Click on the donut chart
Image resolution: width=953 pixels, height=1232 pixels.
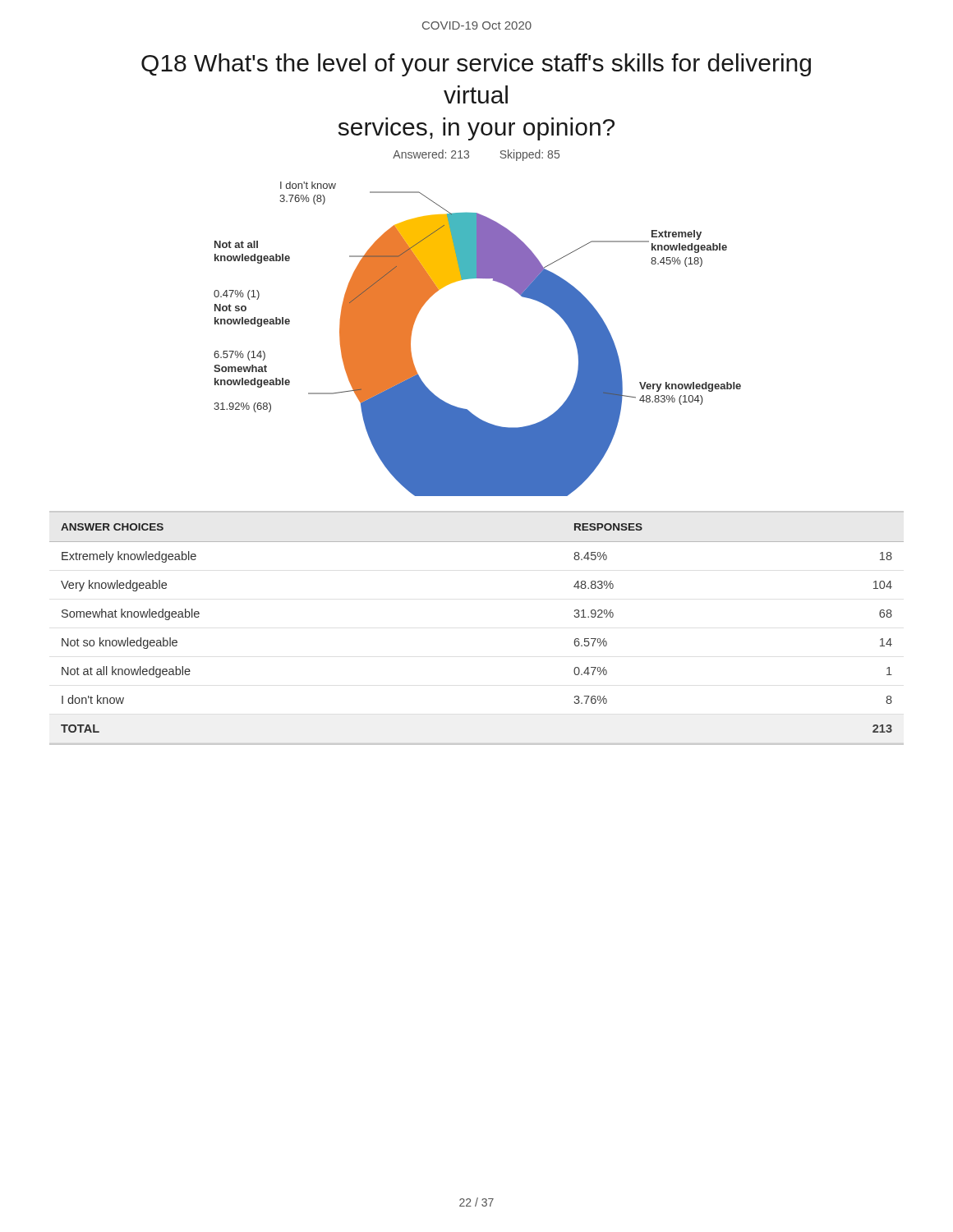click(x=476, y=336)
